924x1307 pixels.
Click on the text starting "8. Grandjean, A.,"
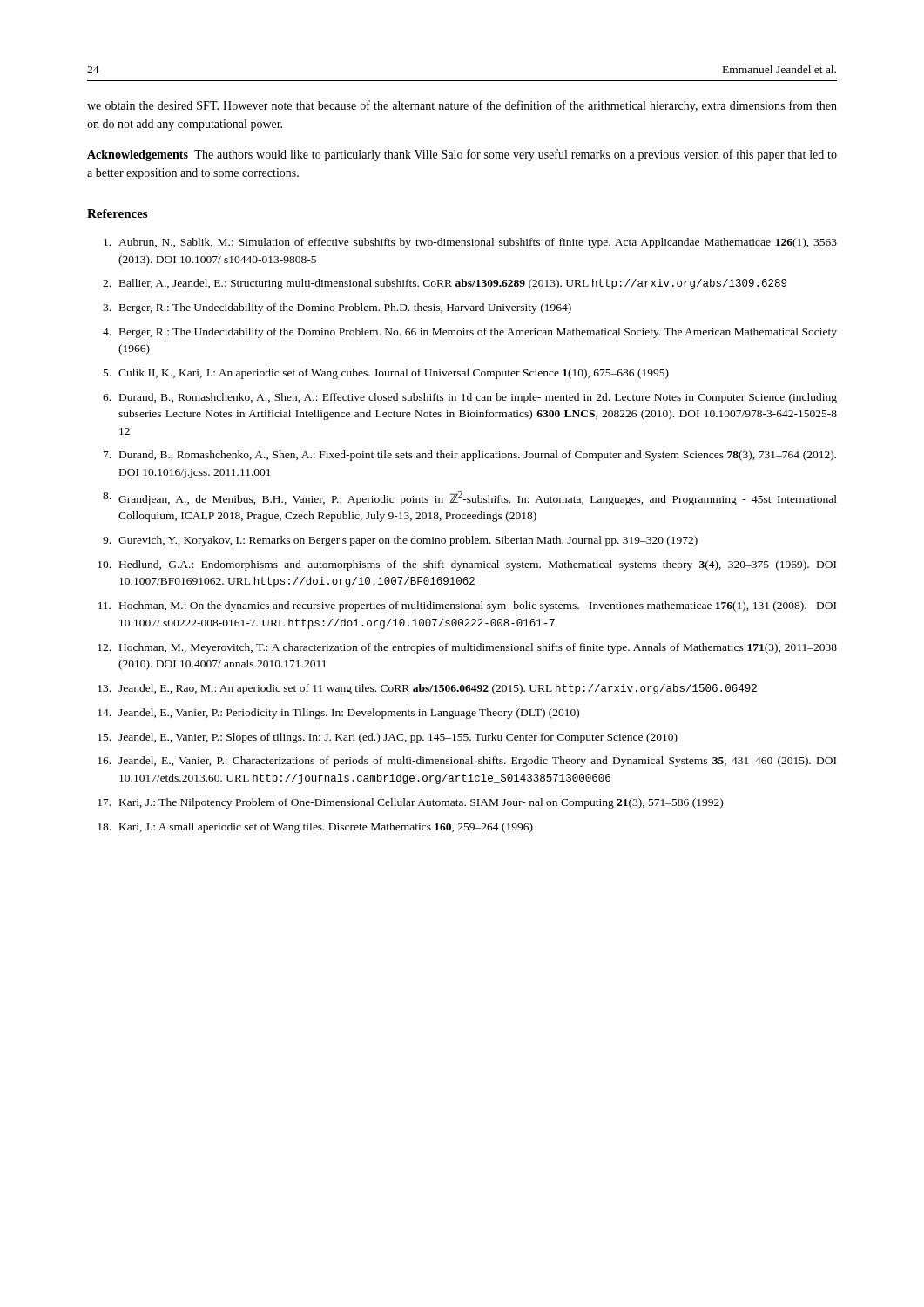[462, 506]
